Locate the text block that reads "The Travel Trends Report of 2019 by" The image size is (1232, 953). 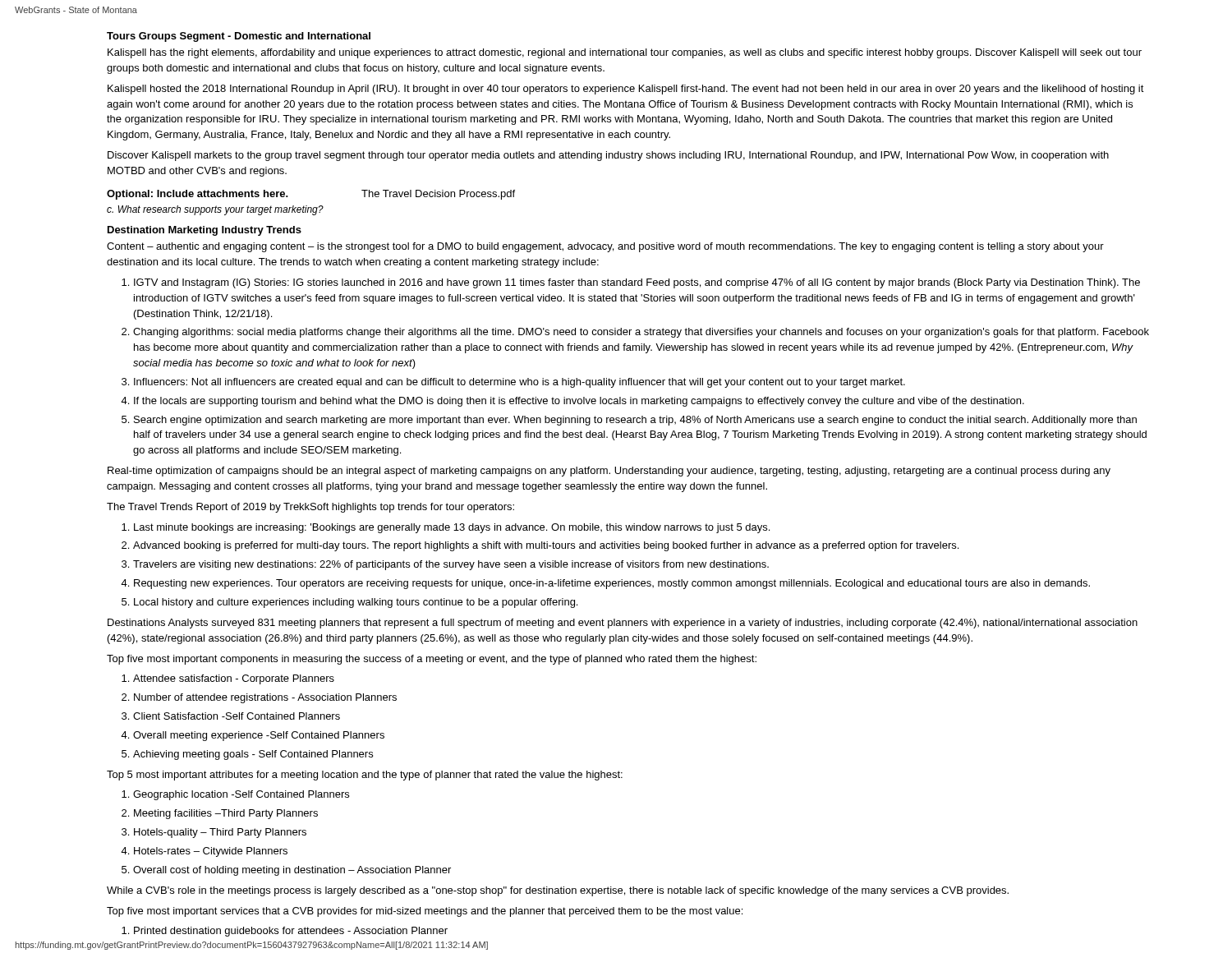point(310,508)
